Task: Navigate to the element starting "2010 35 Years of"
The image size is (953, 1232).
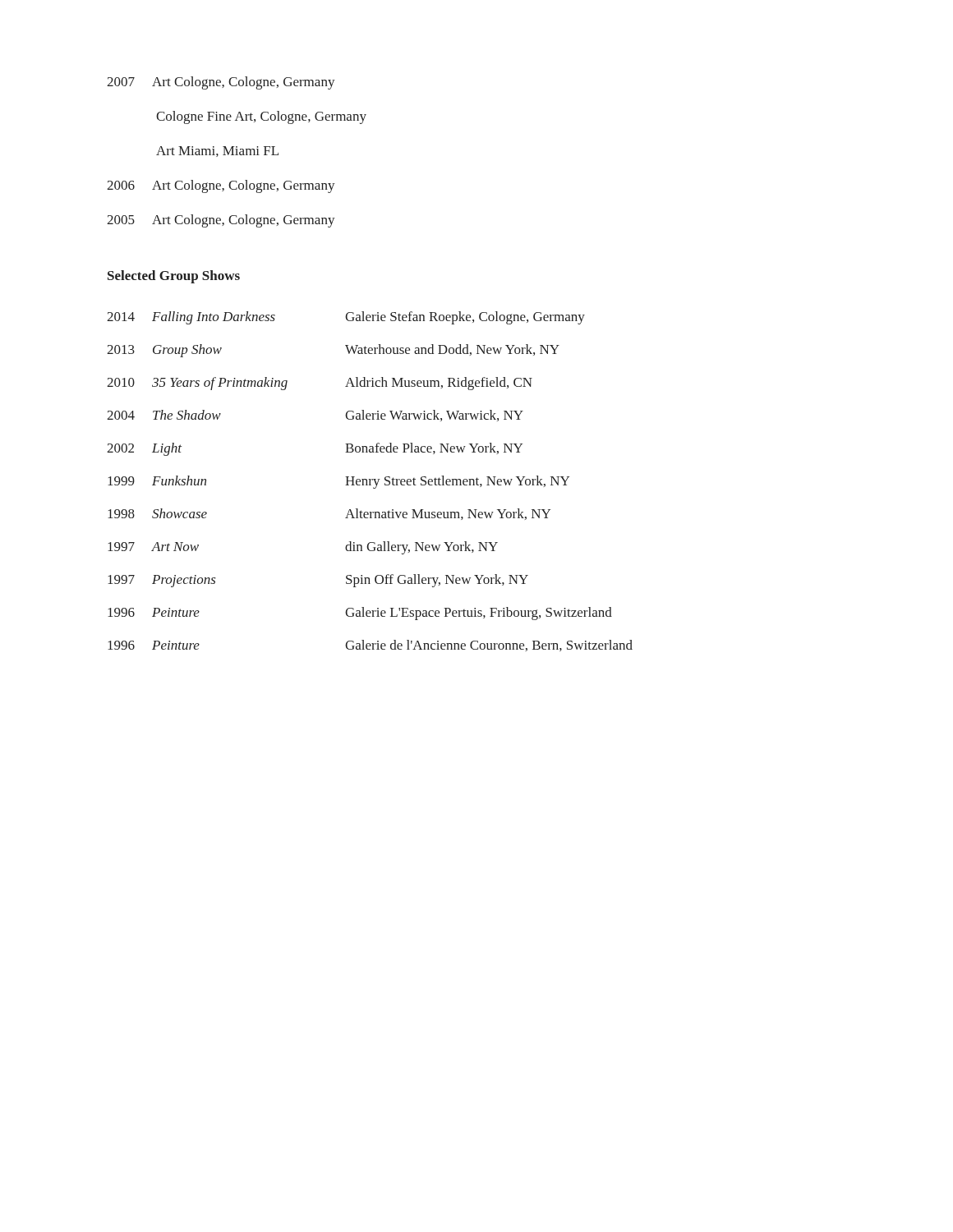Action: [119, 384]
